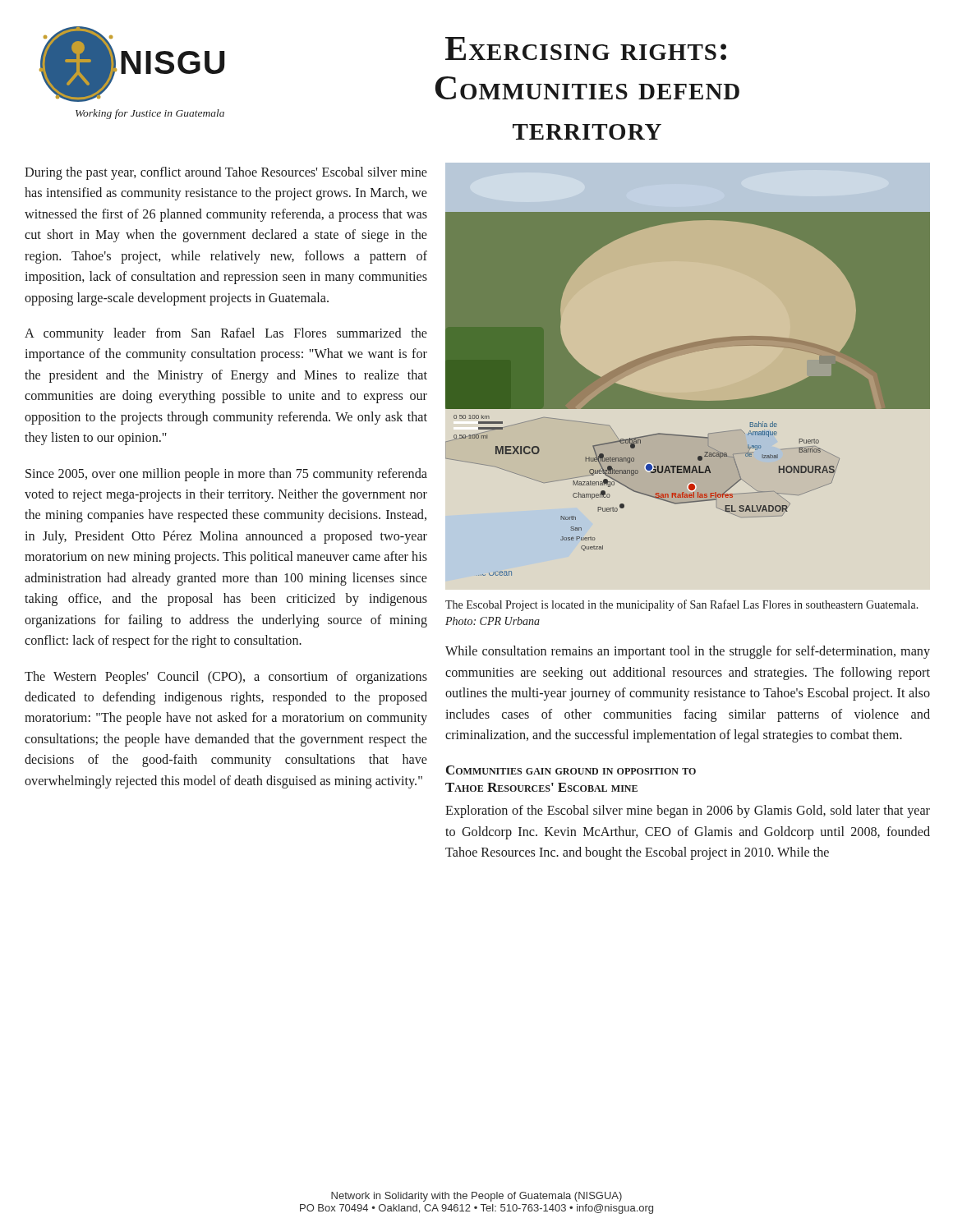
Task: Click a caption
Action: (x=682, y=613)
